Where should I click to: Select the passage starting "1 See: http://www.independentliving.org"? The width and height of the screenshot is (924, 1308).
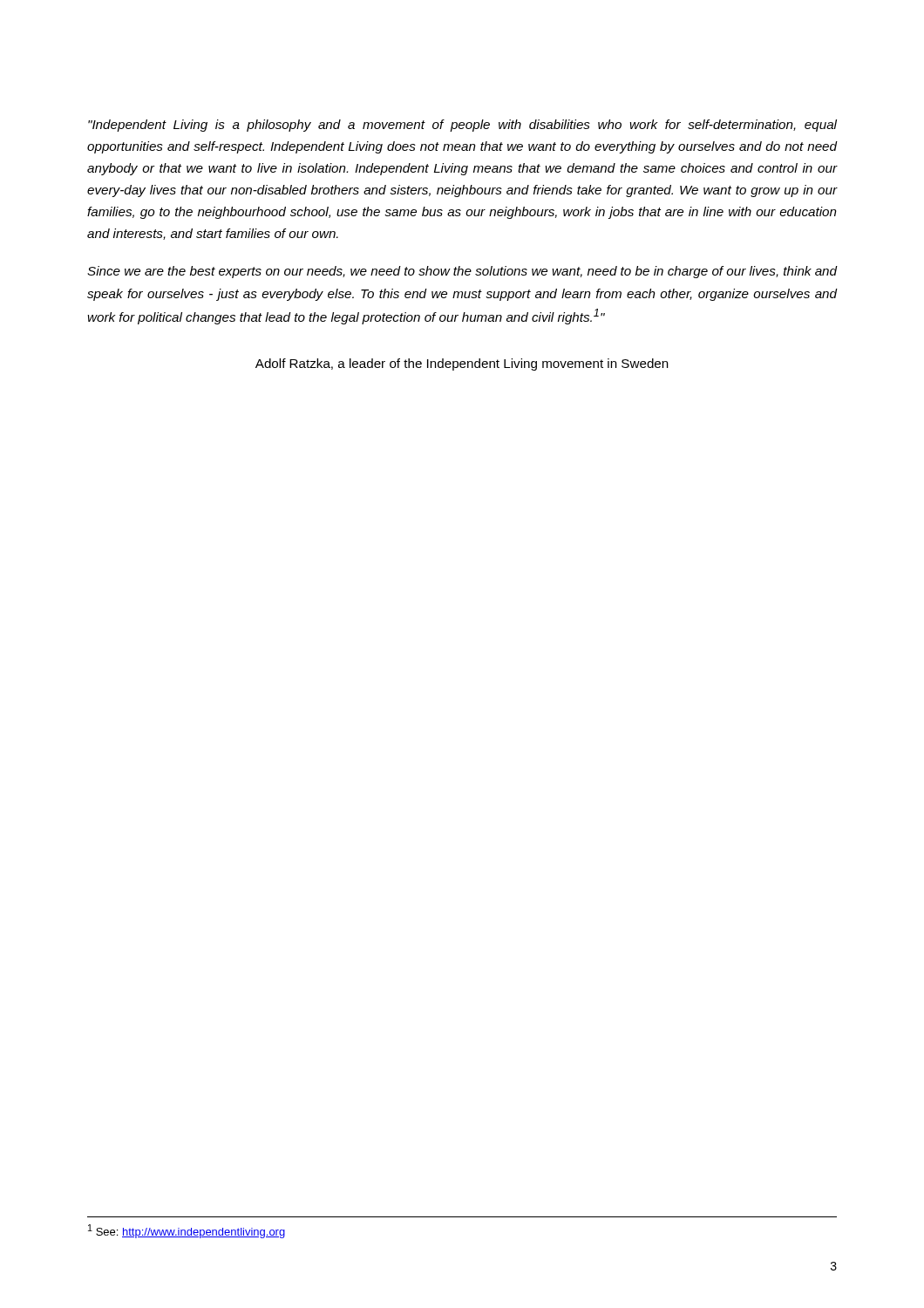(x=186, y=1230)
